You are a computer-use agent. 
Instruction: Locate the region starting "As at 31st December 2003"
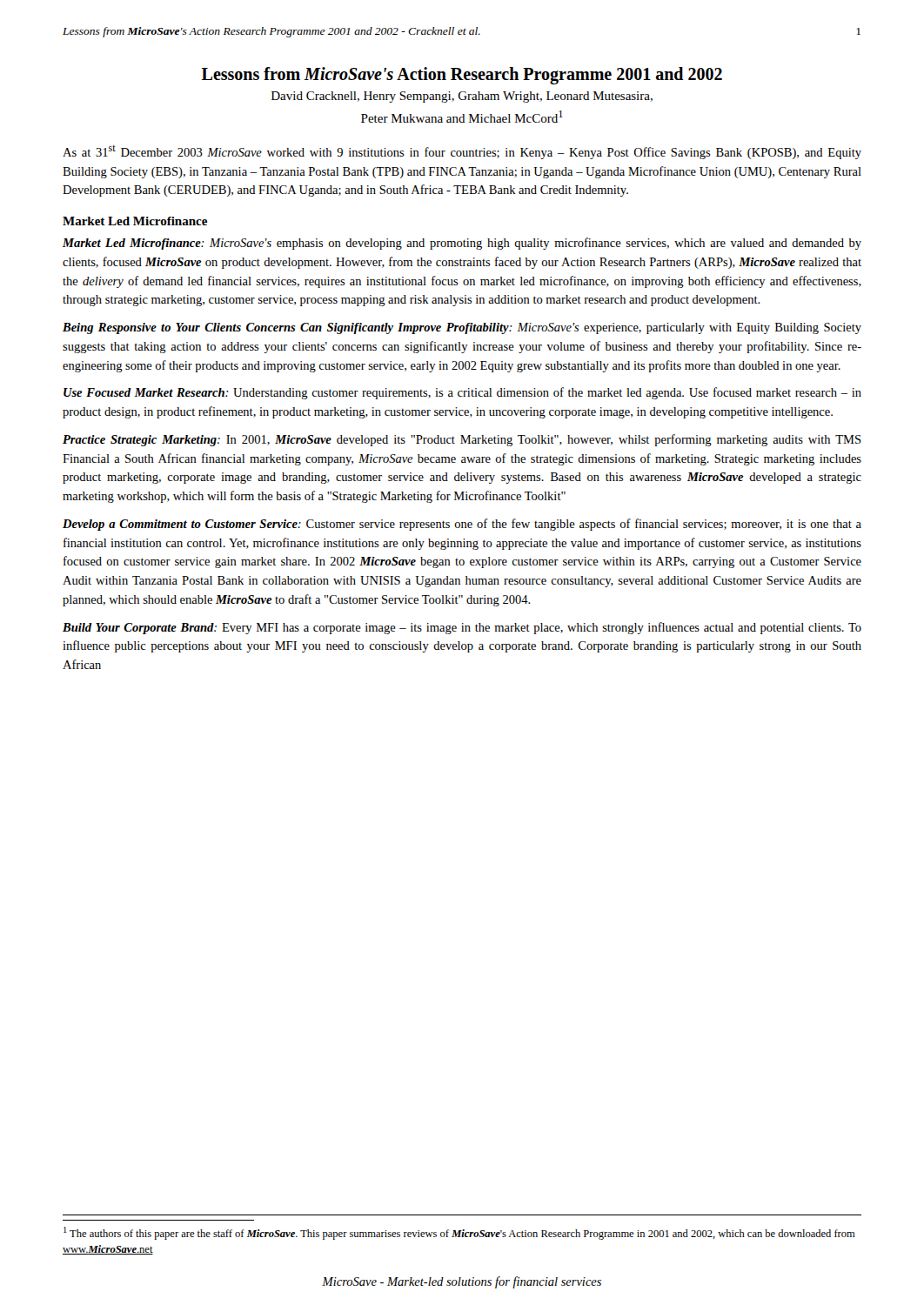[x=462, y=169]
